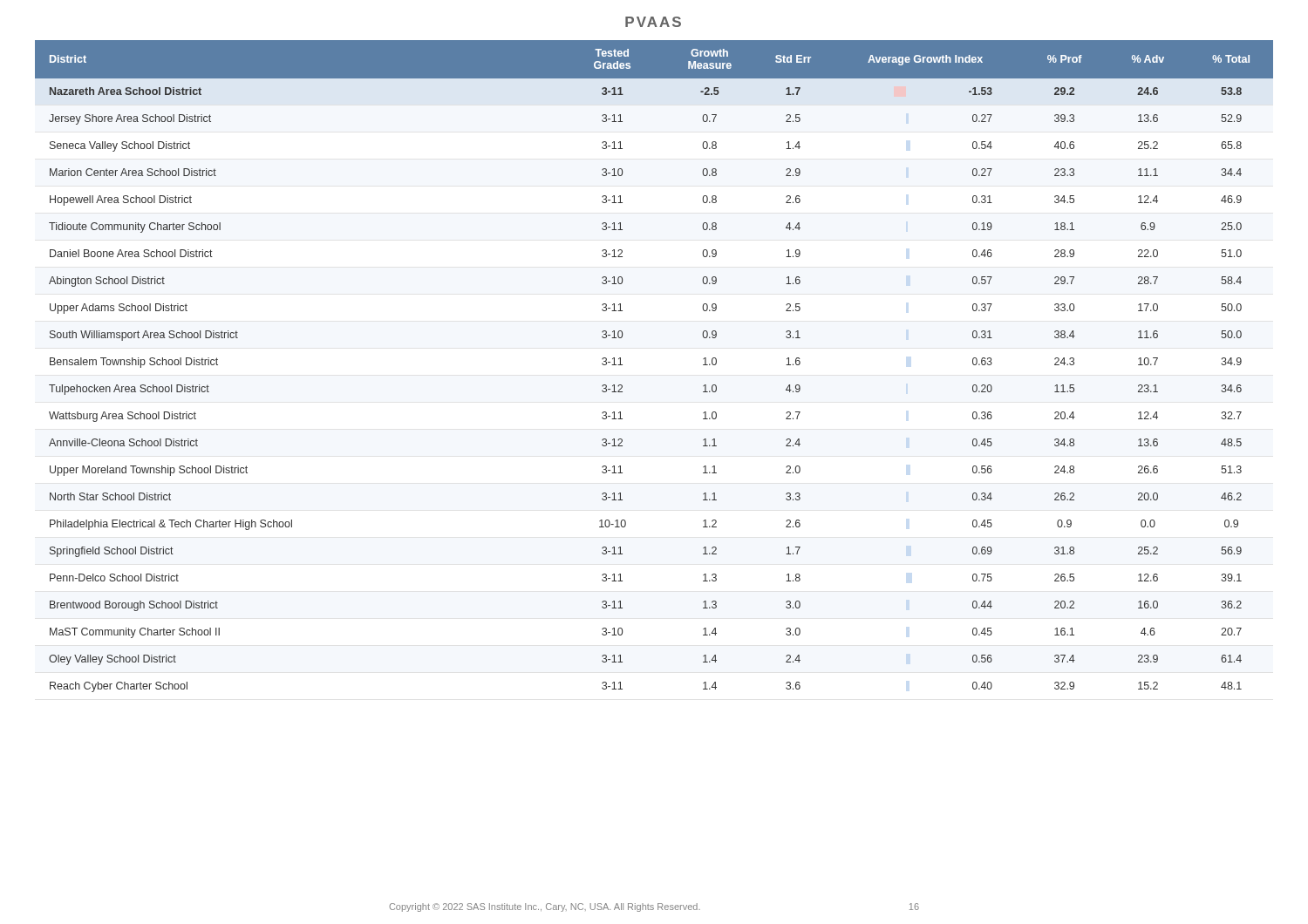Image resolution: width=1308 pixels, height=924 pixels.
Task: Click on the table containing "Tested Grades"
Action: [x=654, y=370]
